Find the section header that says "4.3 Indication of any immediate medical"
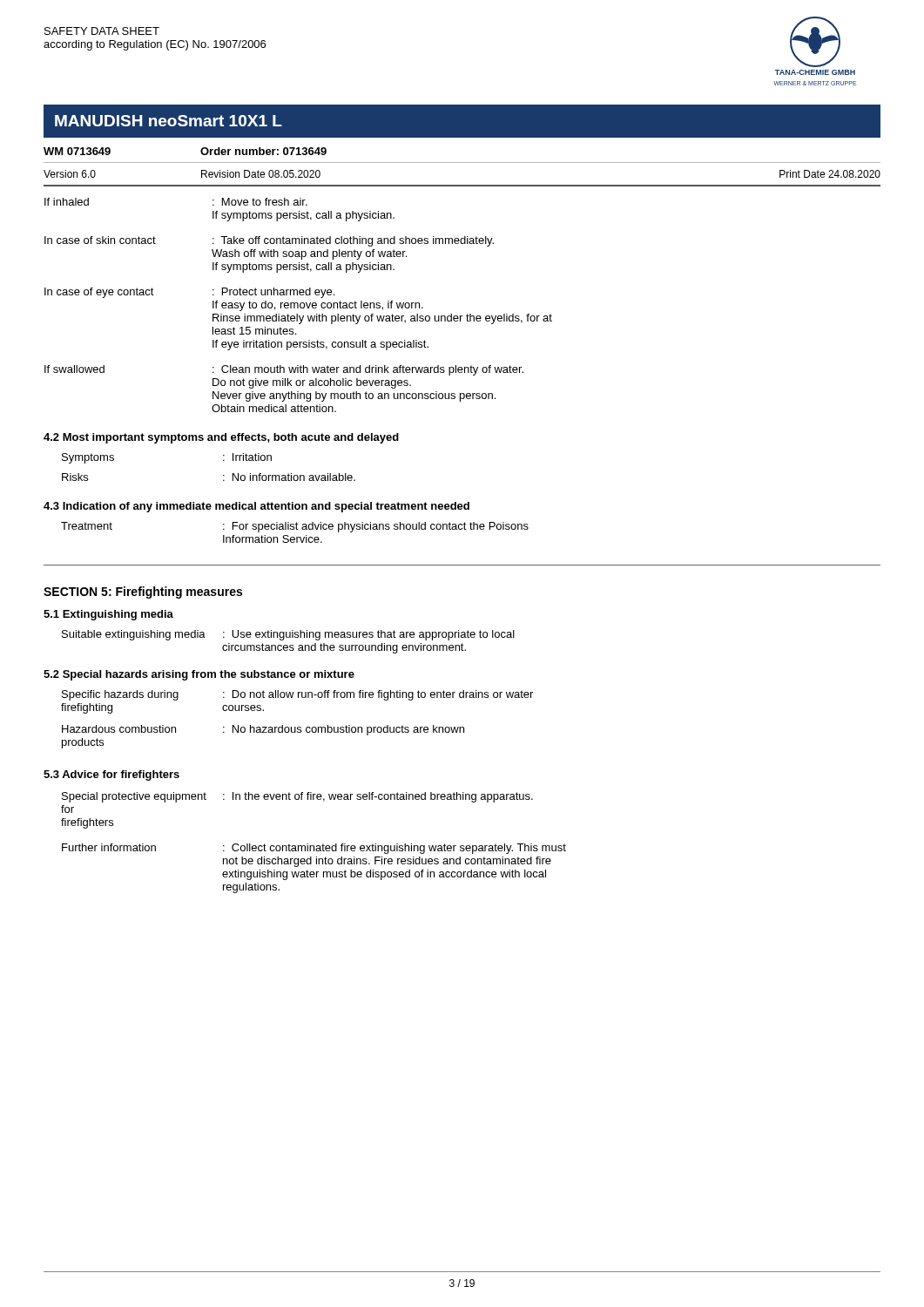Screen dimensions: 1307x924 (257, 506)
